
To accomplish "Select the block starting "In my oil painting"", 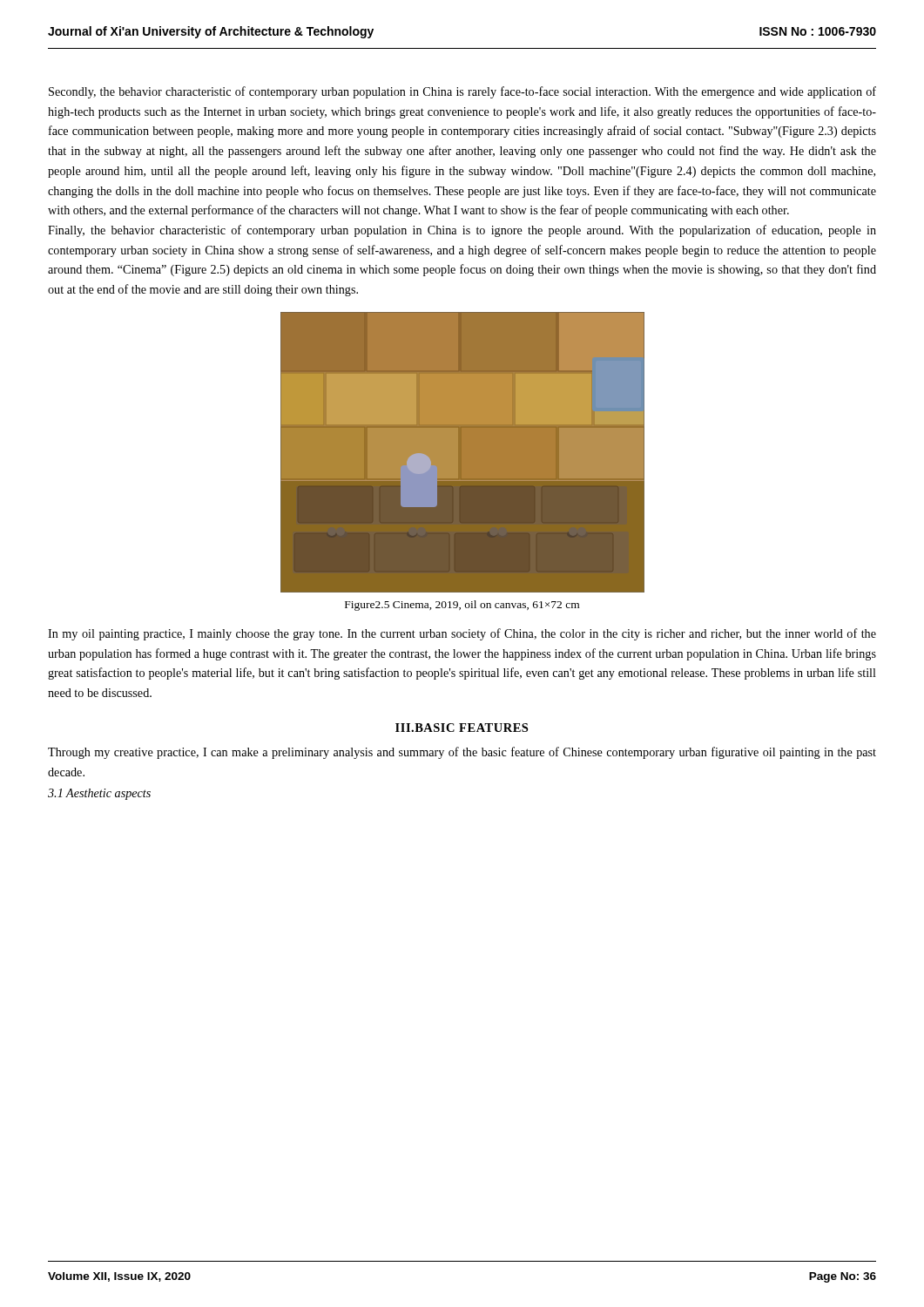I will 462,663.
